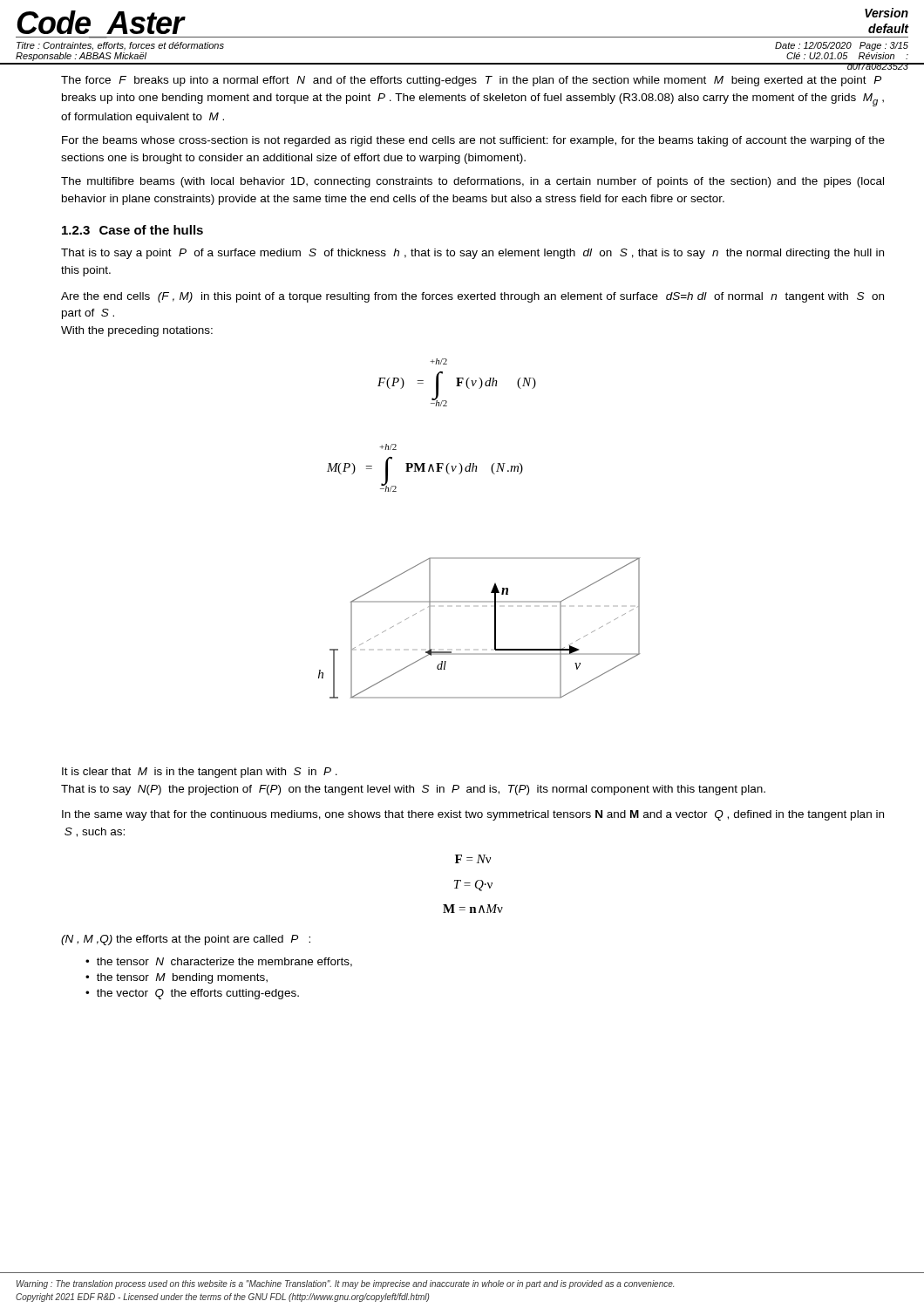Navigate to the element starting "1.2.3 Case of the hulls"
The width and height of the screenshot is (924, 1308).
(x=132, y=230)
